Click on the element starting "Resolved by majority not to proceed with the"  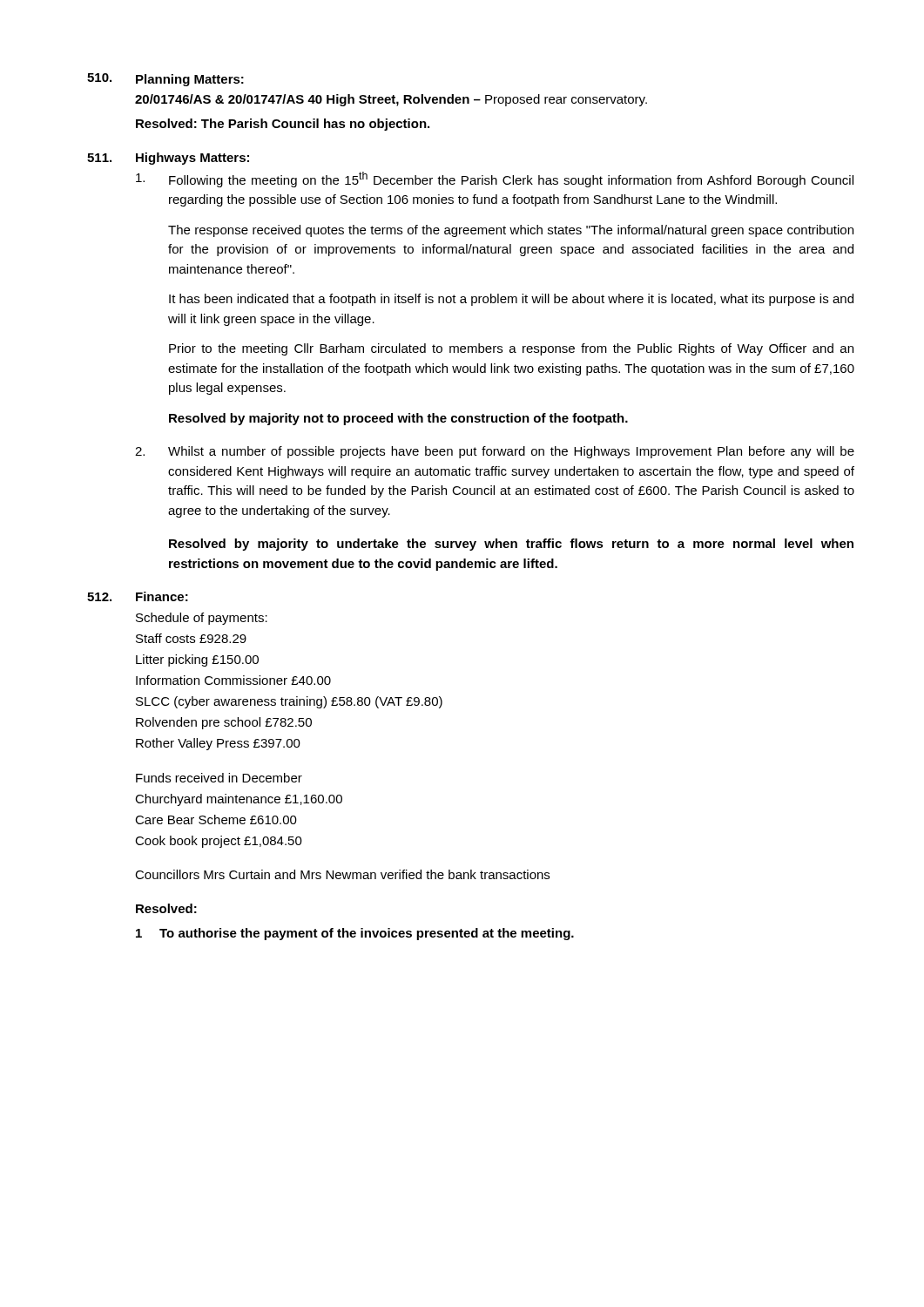click(398, 417)
